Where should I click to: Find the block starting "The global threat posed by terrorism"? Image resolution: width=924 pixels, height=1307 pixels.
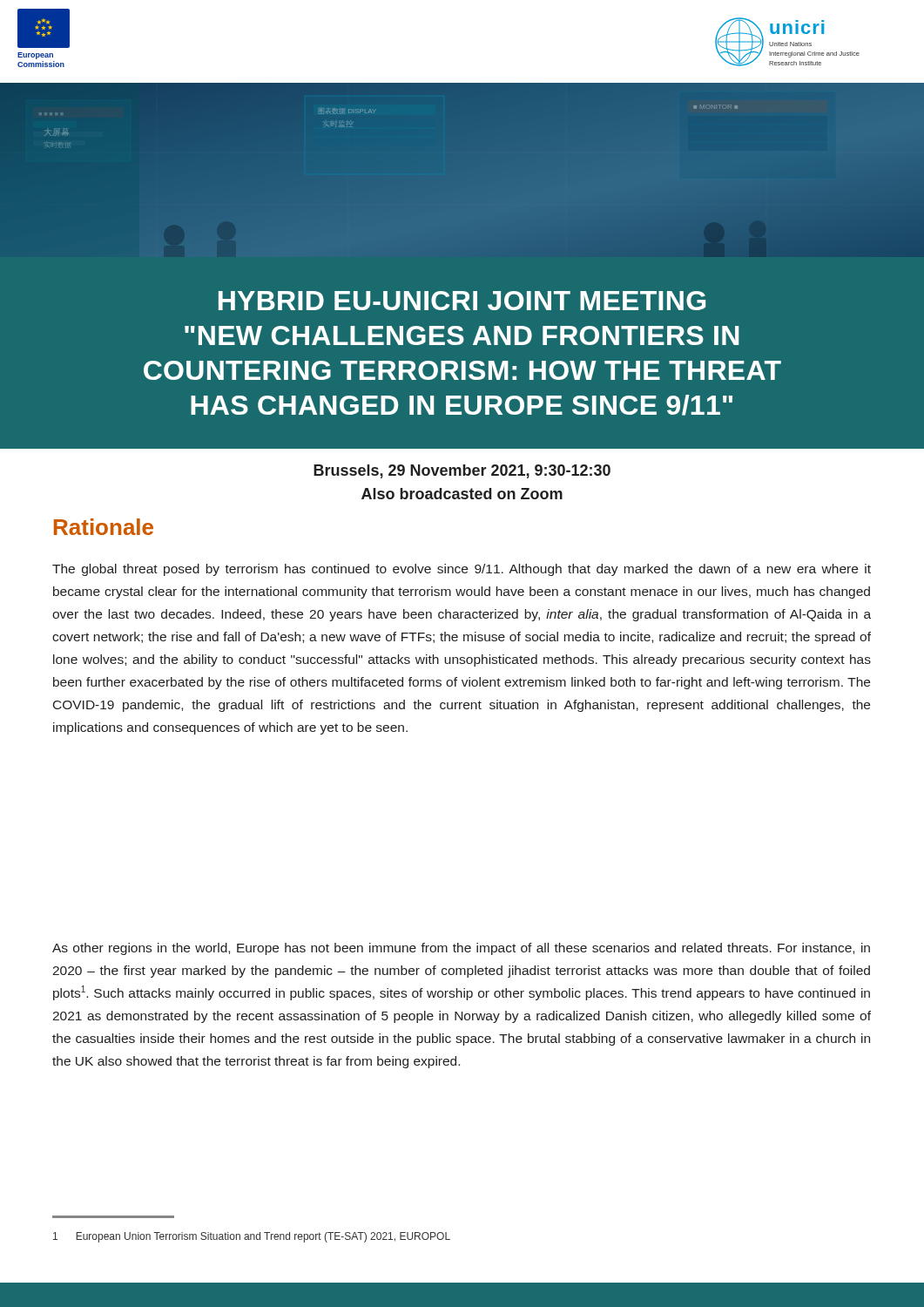point(462,648)
